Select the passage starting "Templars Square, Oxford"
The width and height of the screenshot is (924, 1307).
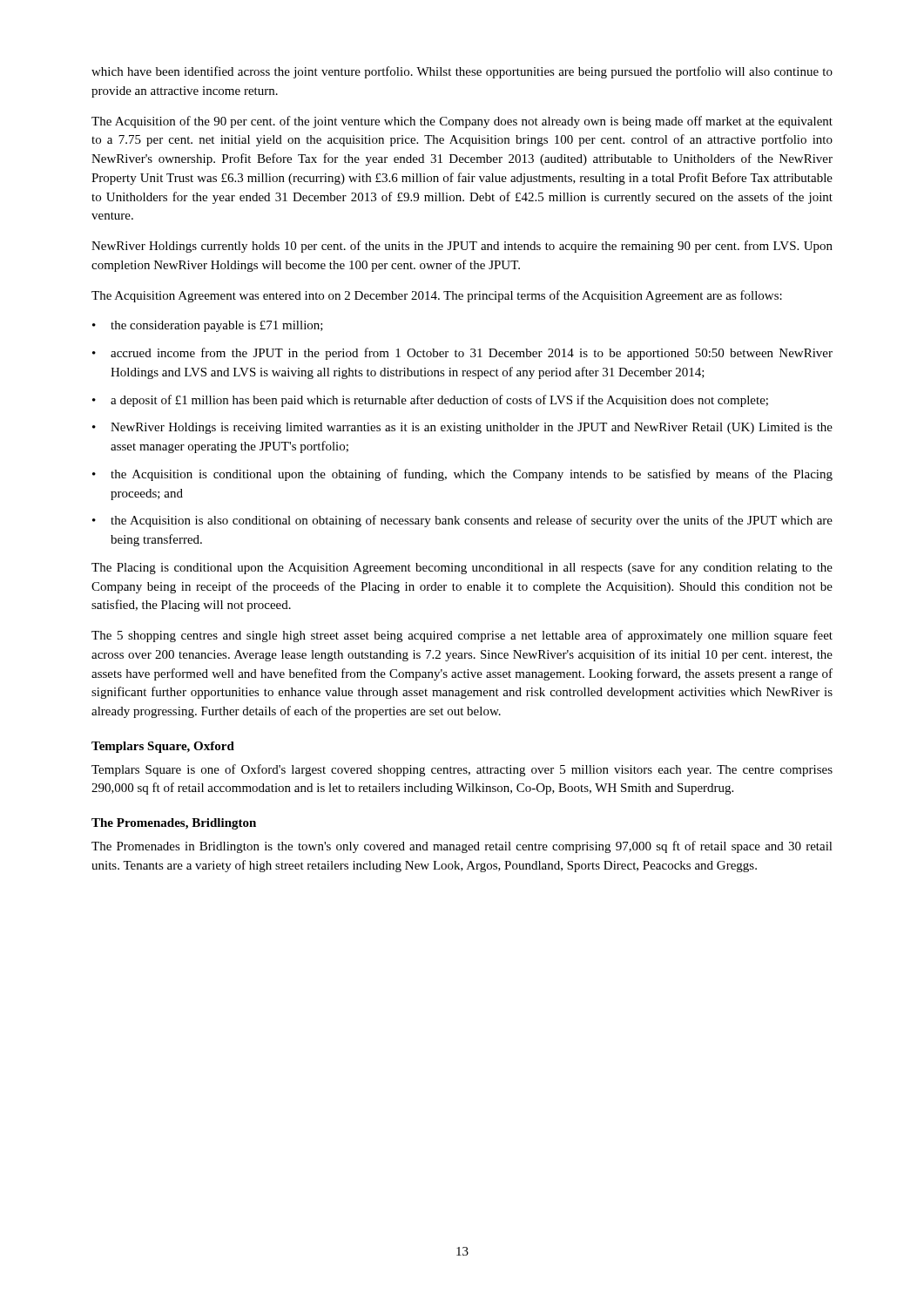[163, 746]
